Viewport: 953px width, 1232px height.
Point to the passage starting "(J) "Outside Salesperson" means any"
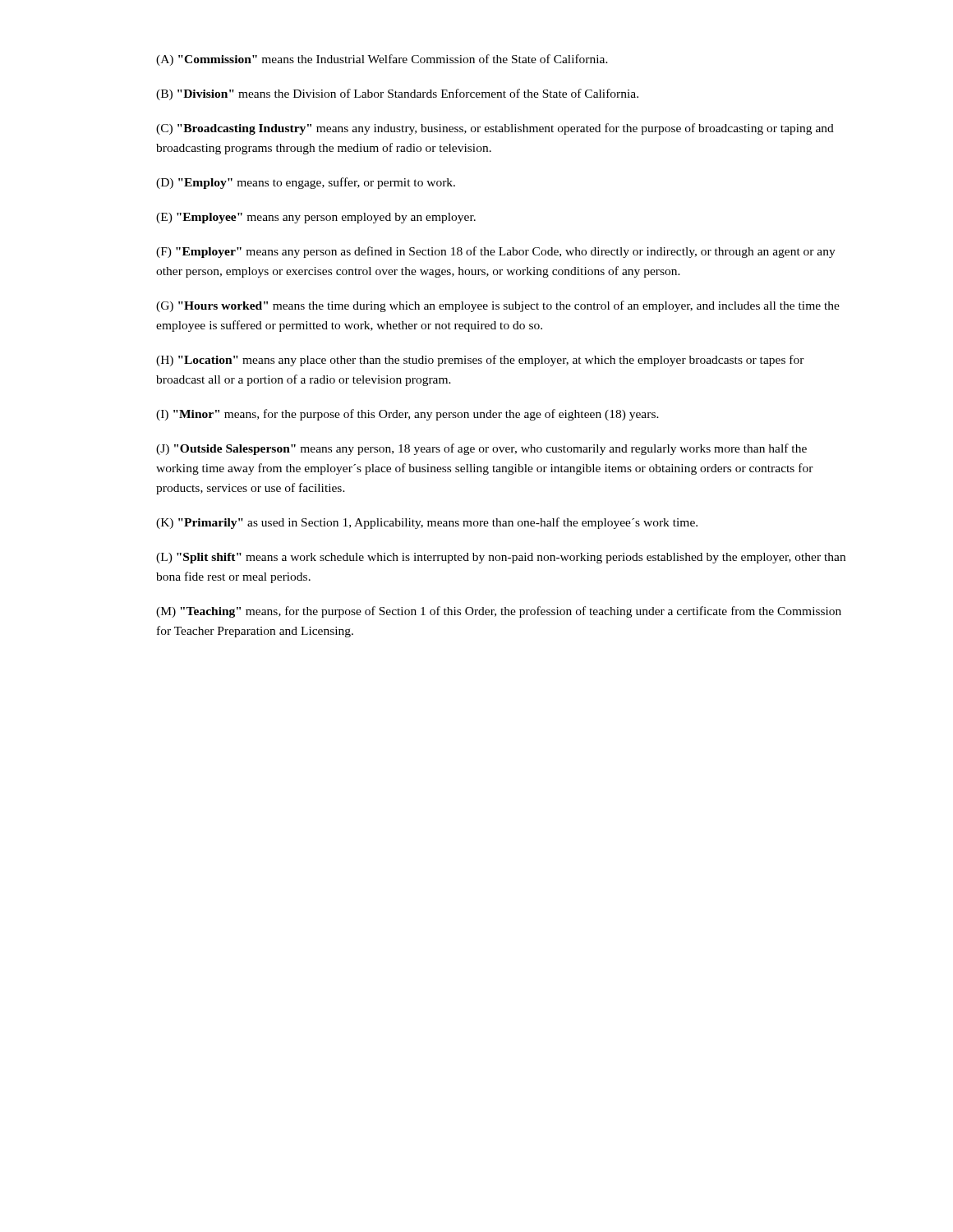pos(484,468)
